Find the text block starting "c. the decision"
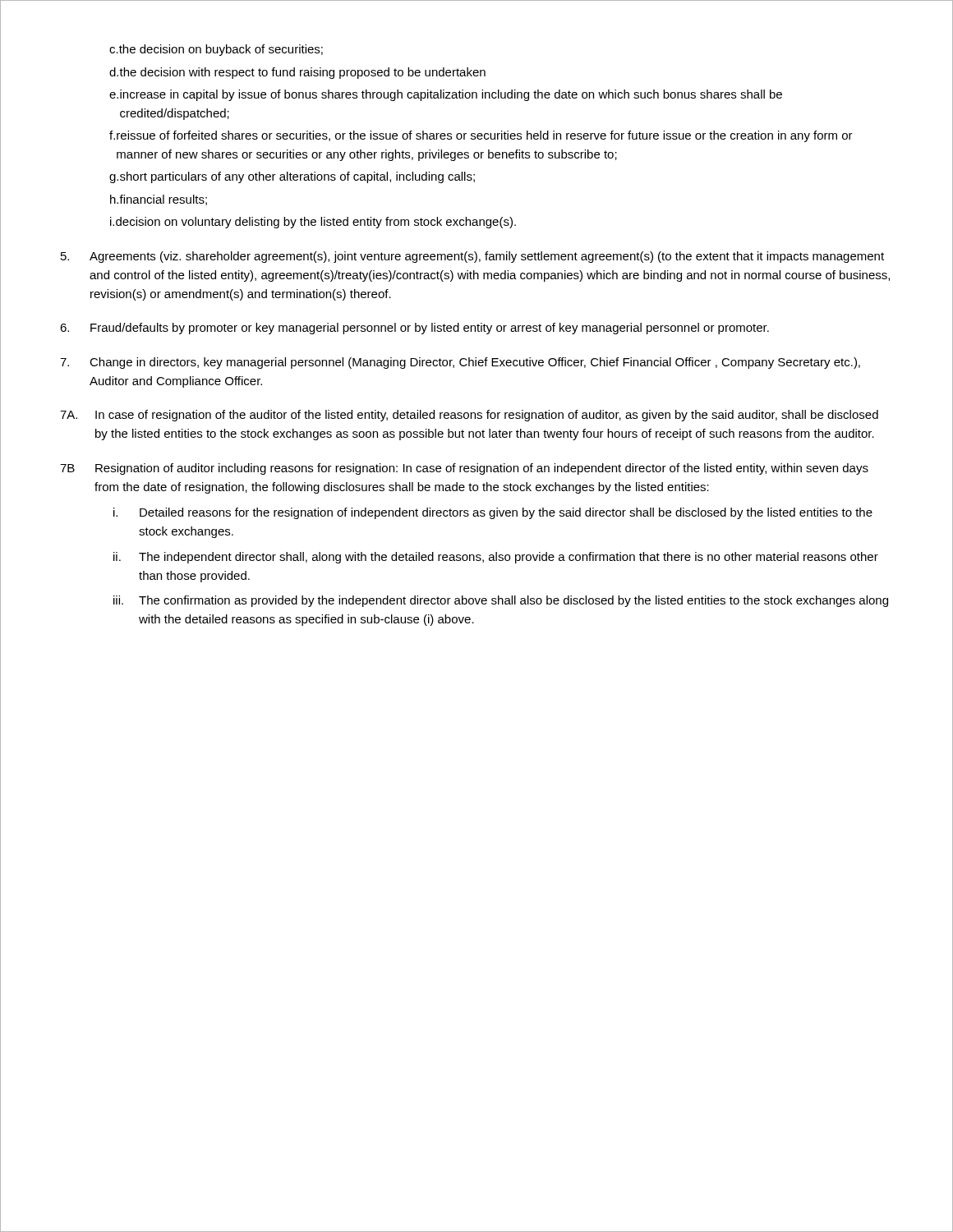The image size is (953, 1232). pos(216,50)
